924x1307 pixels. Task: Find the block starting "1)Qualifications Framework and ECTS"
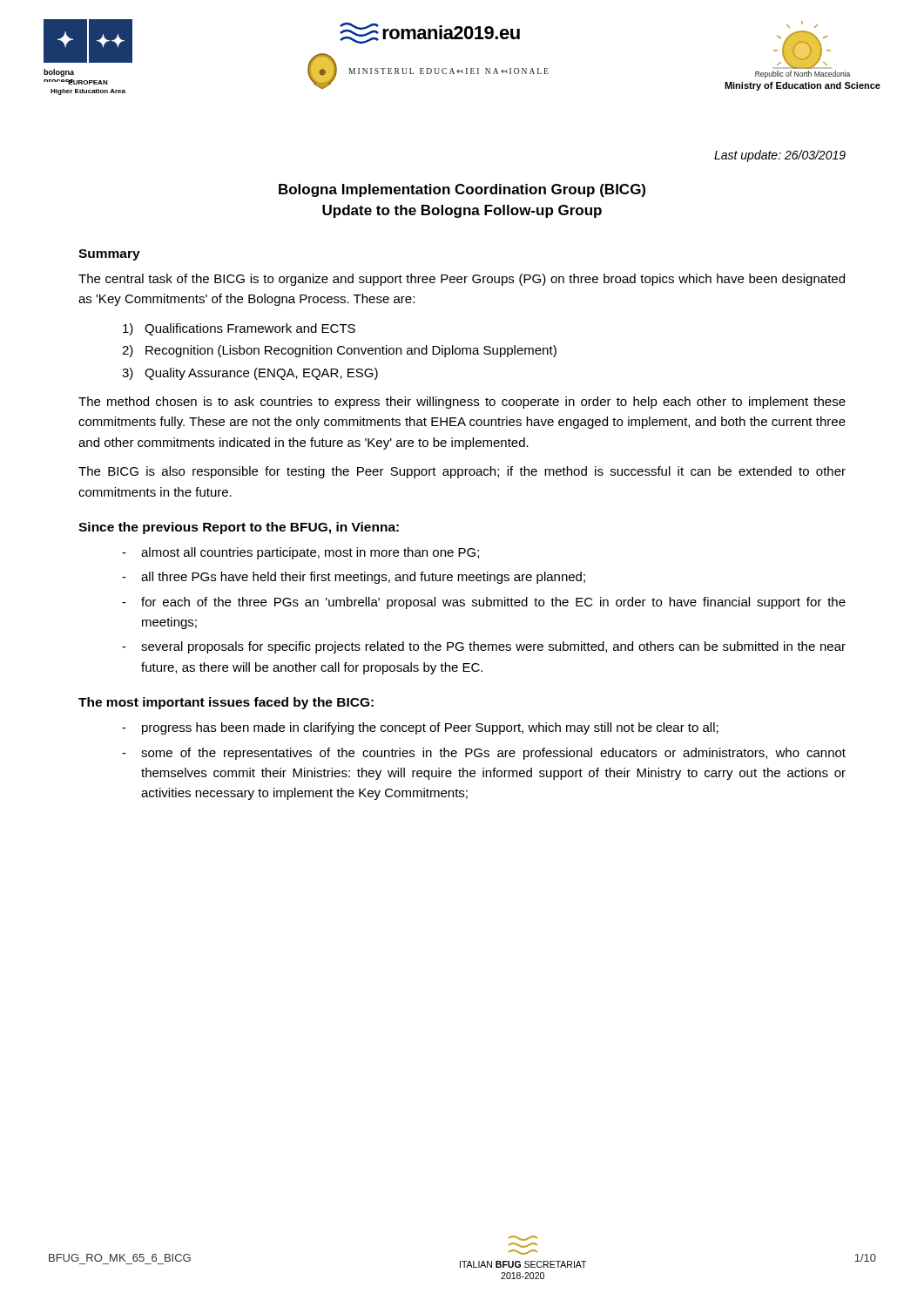(x=239, y=328)
